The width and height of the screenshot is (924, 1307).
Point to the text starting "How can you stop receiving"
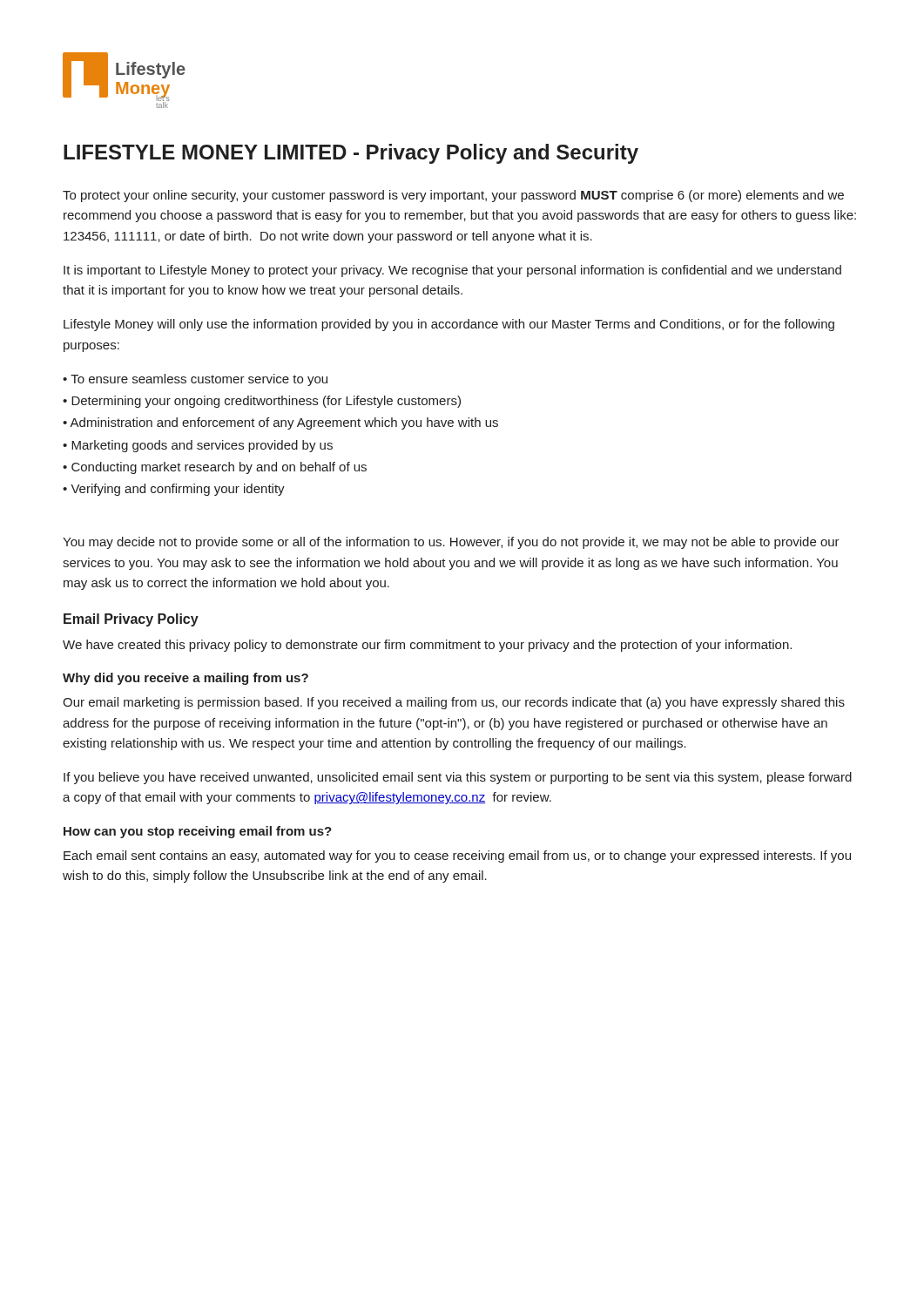(197, 831)
